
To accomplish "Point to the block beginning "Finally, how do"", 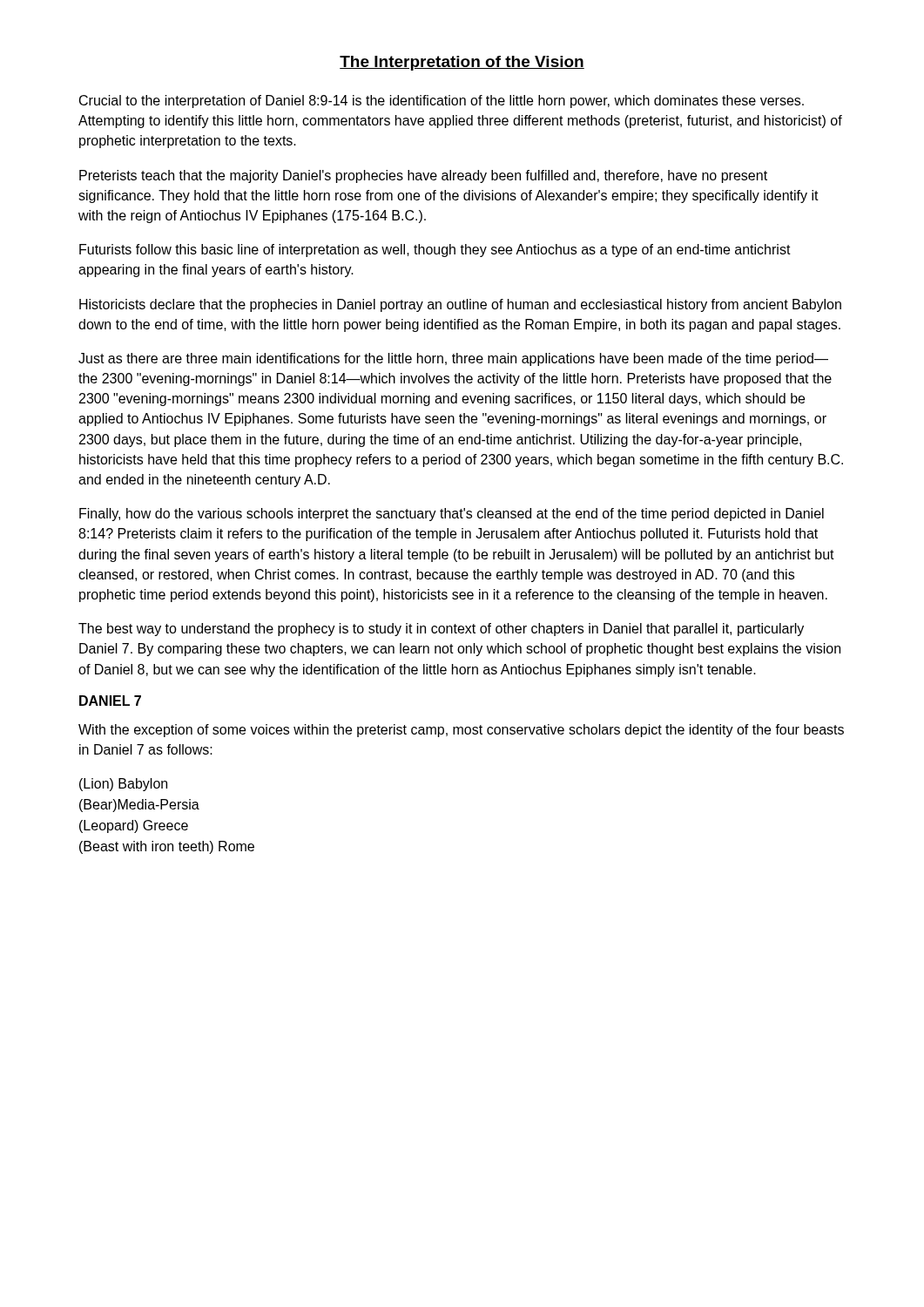I will 456,554.
